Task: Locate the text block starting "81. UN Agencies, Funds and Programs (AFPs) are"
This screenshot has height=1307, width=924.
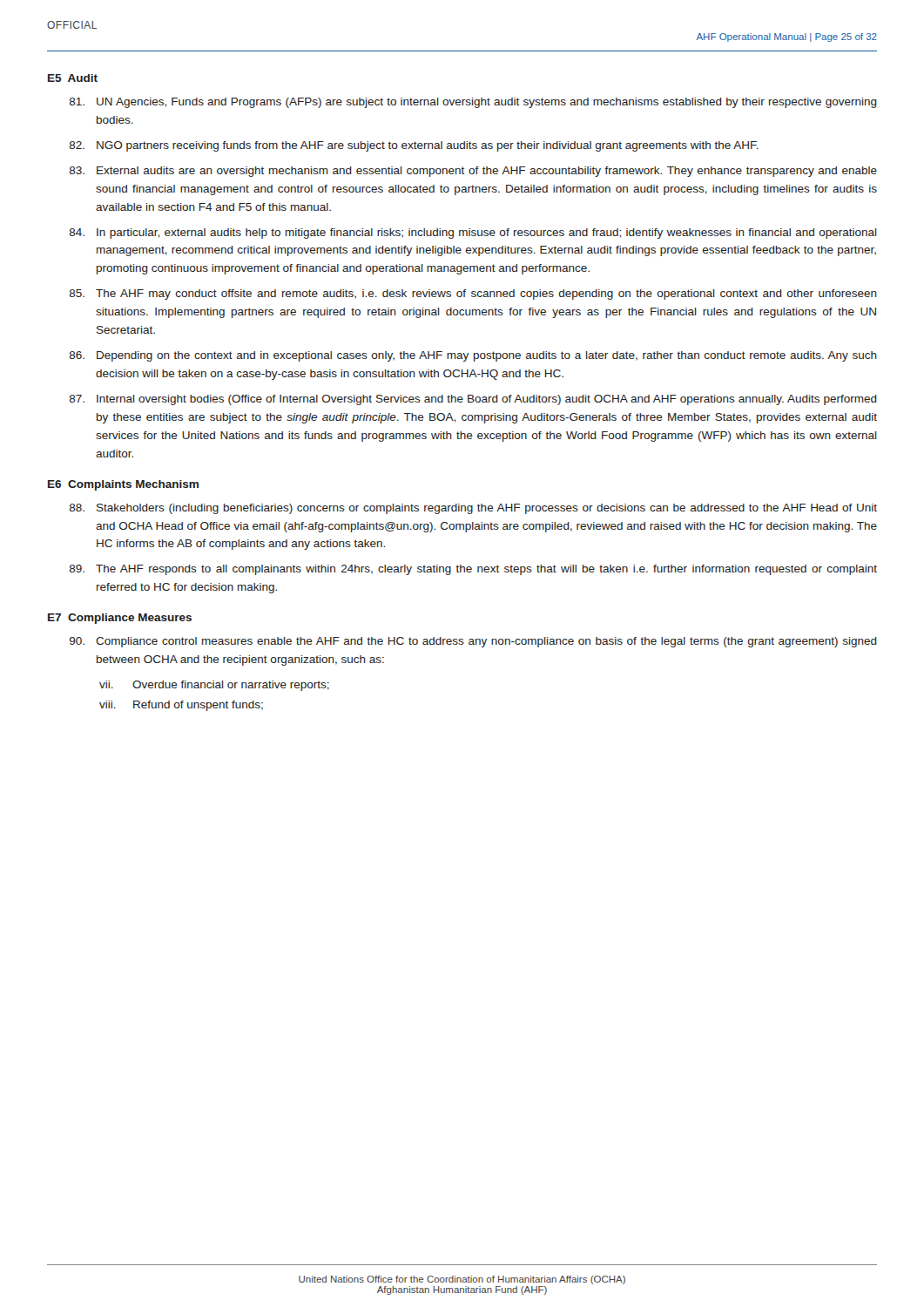Action: (x=462, y=111)
